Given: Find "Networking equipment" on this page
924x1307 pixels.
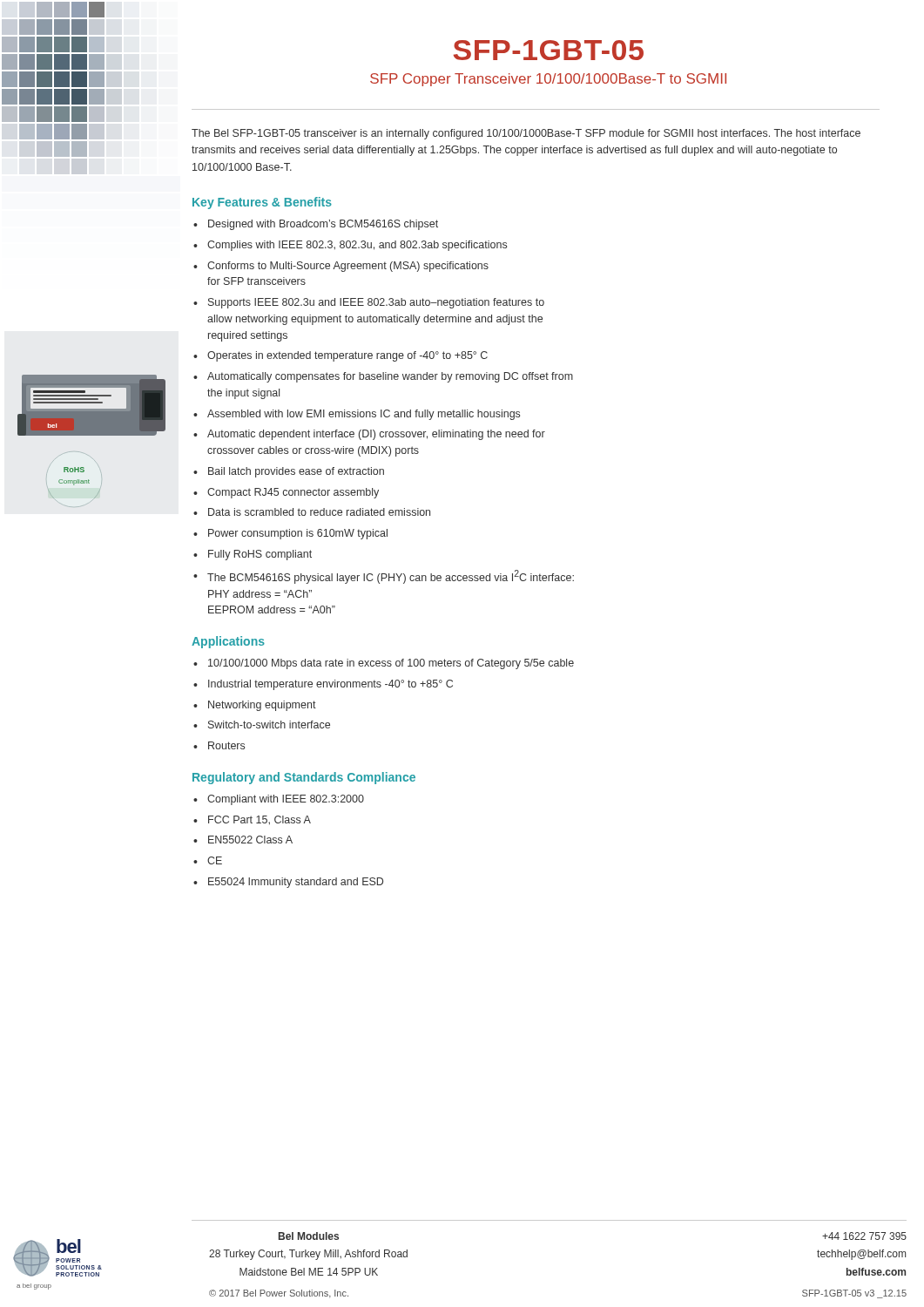Looking at the screenshot, I should tap(261, 705).
